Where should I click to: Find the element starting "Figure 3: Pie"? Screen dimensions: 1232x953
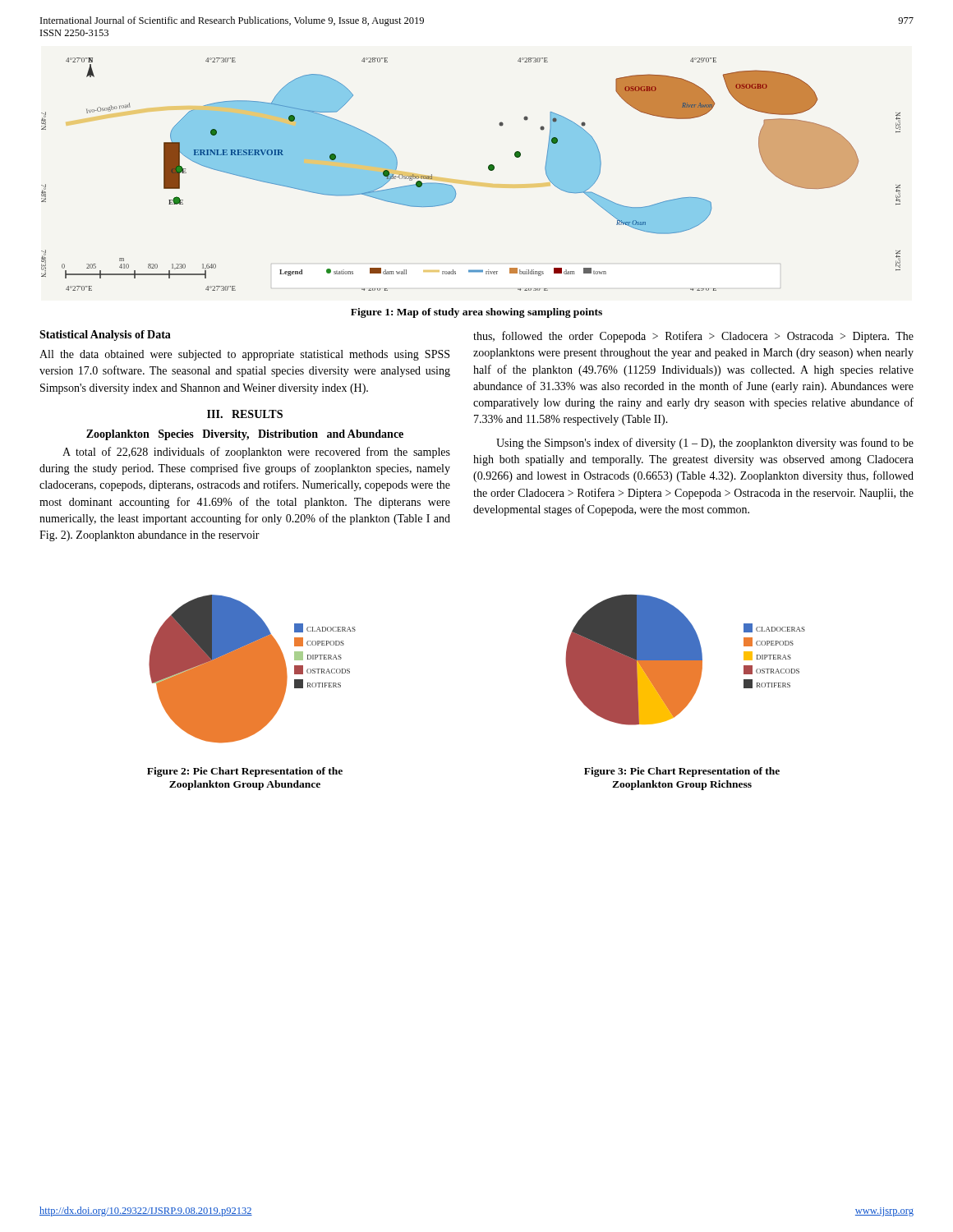point(682,777)
